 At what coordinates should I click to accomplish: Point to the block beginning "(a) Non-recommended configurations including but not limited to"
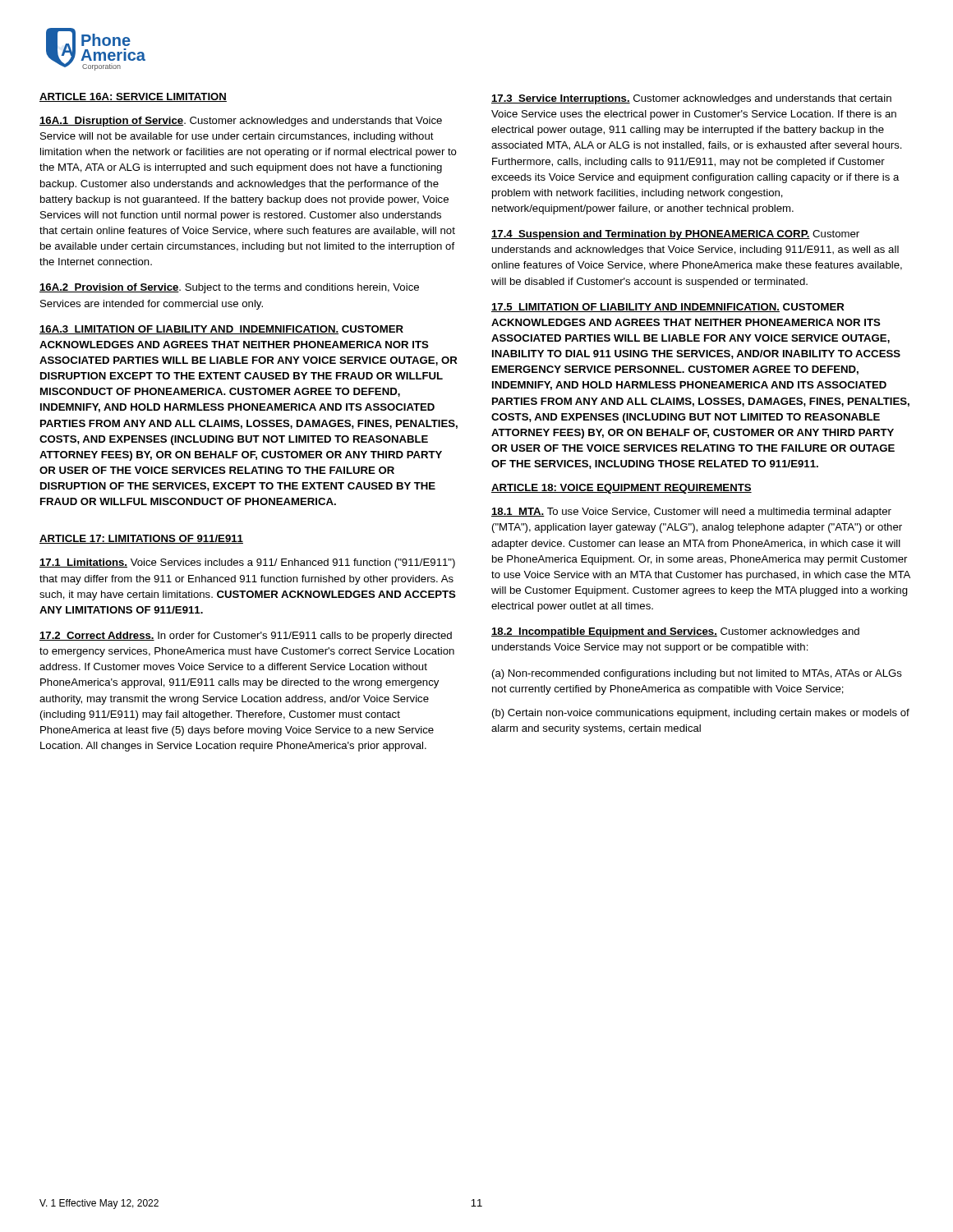(697, 681)
